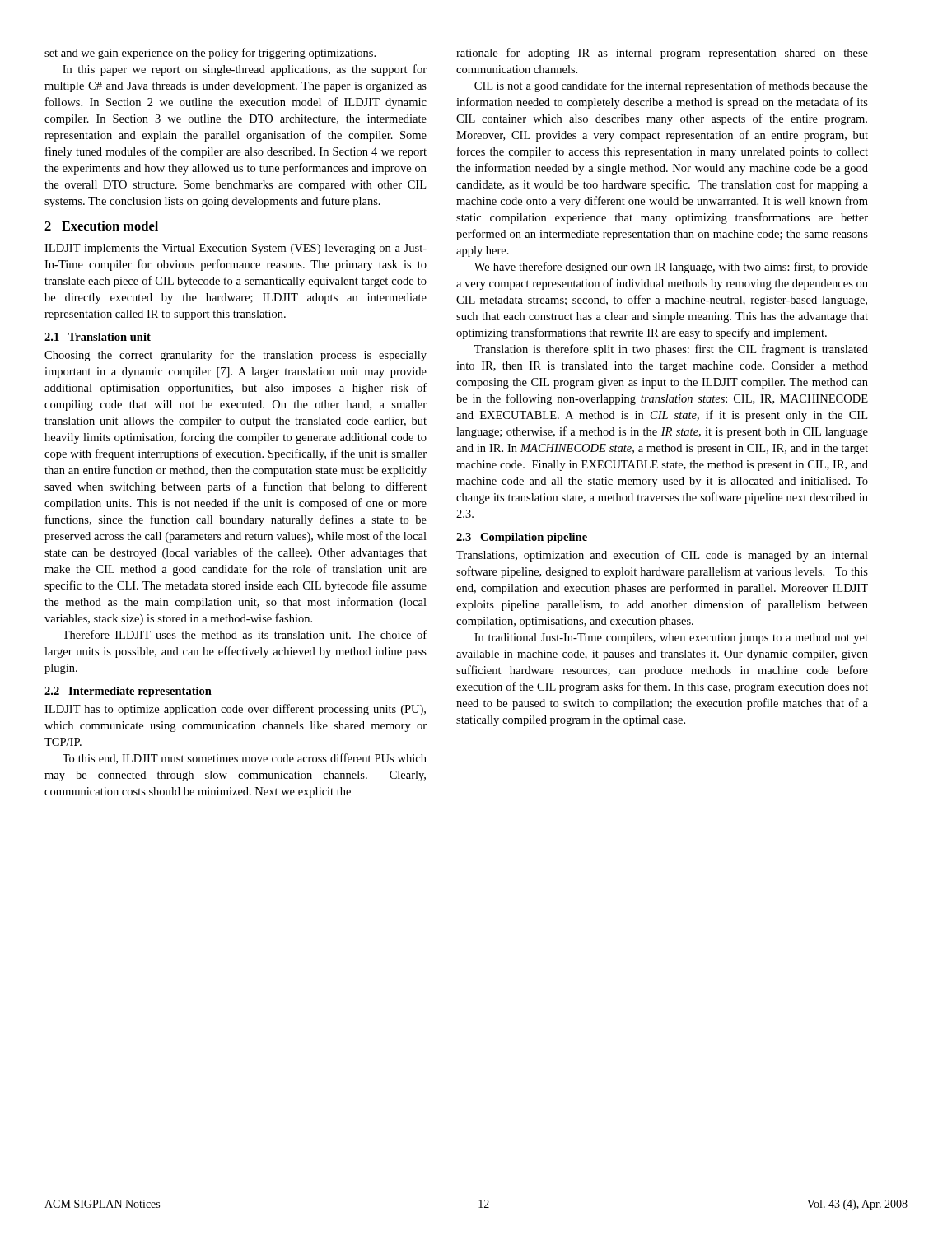
Task: Find the section header that reads "2.2 Intermediate representation"
Action: [128, 692]
